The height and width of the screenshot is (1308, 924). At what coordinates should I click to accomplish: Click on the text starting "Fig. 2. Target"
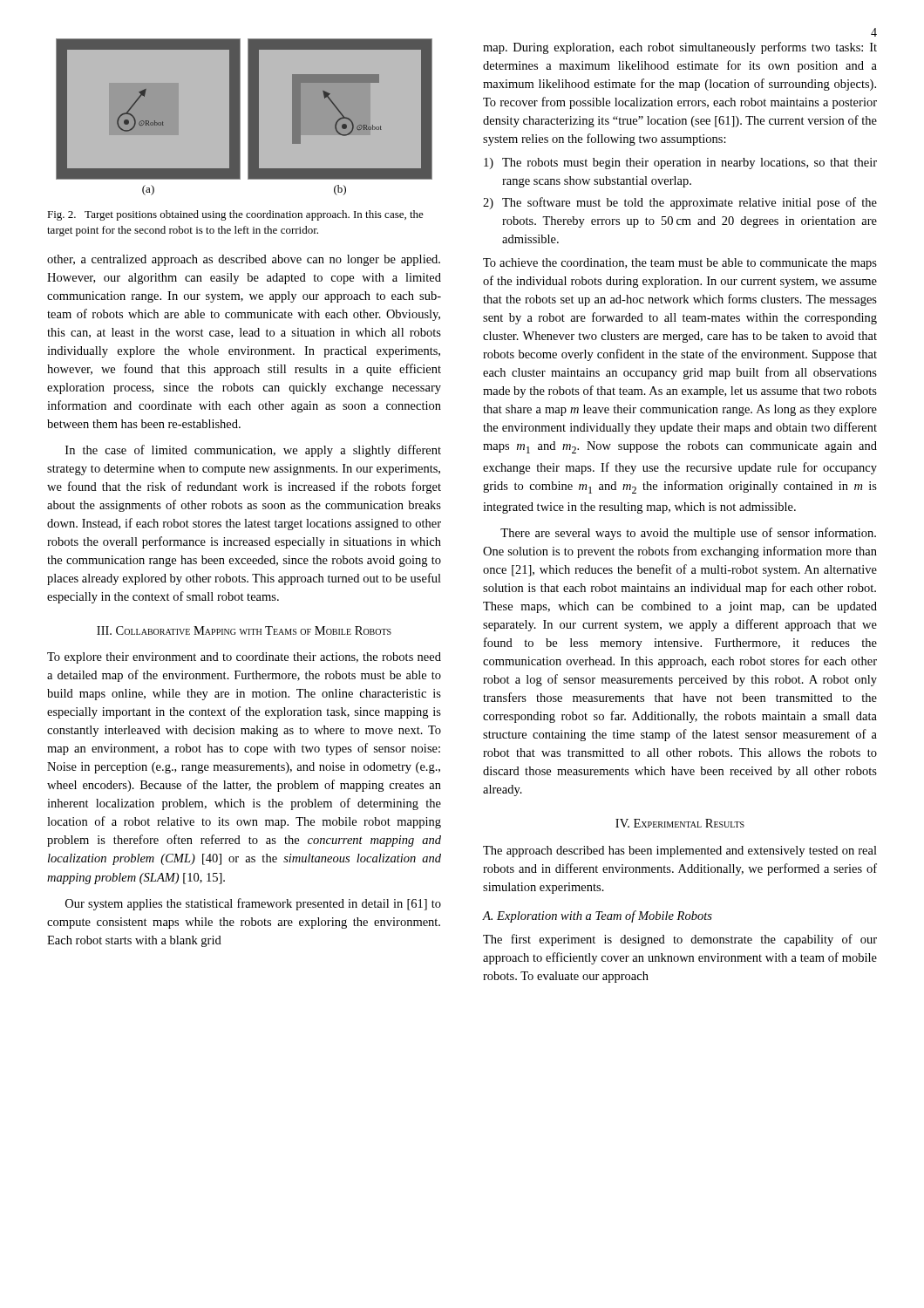tap(235, 222)
